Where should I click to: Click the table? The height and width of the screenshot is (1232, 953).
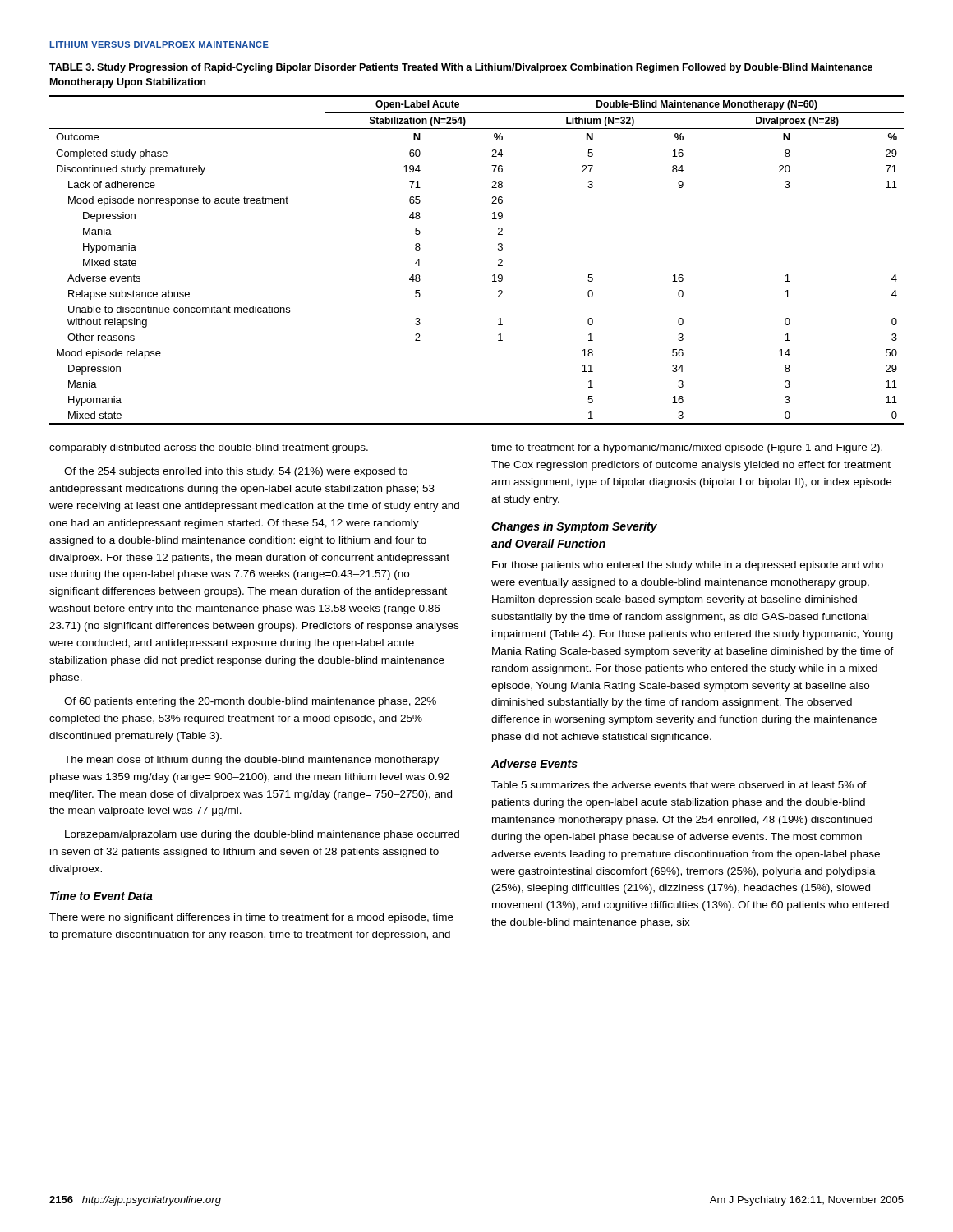pyautogui.click(x=476, y=260)
